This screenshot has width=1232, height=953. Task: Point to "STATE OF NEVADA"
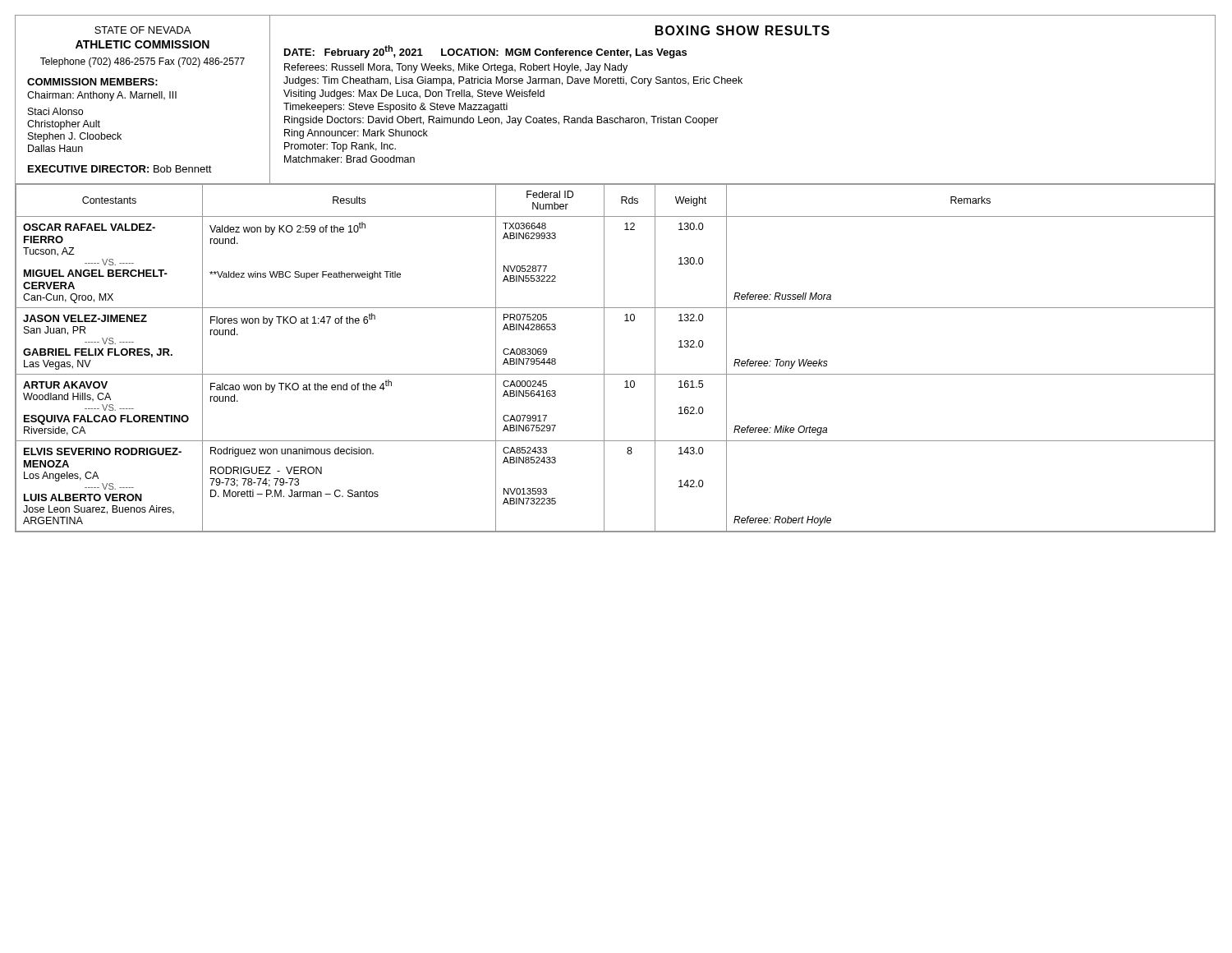click(142, 30)
